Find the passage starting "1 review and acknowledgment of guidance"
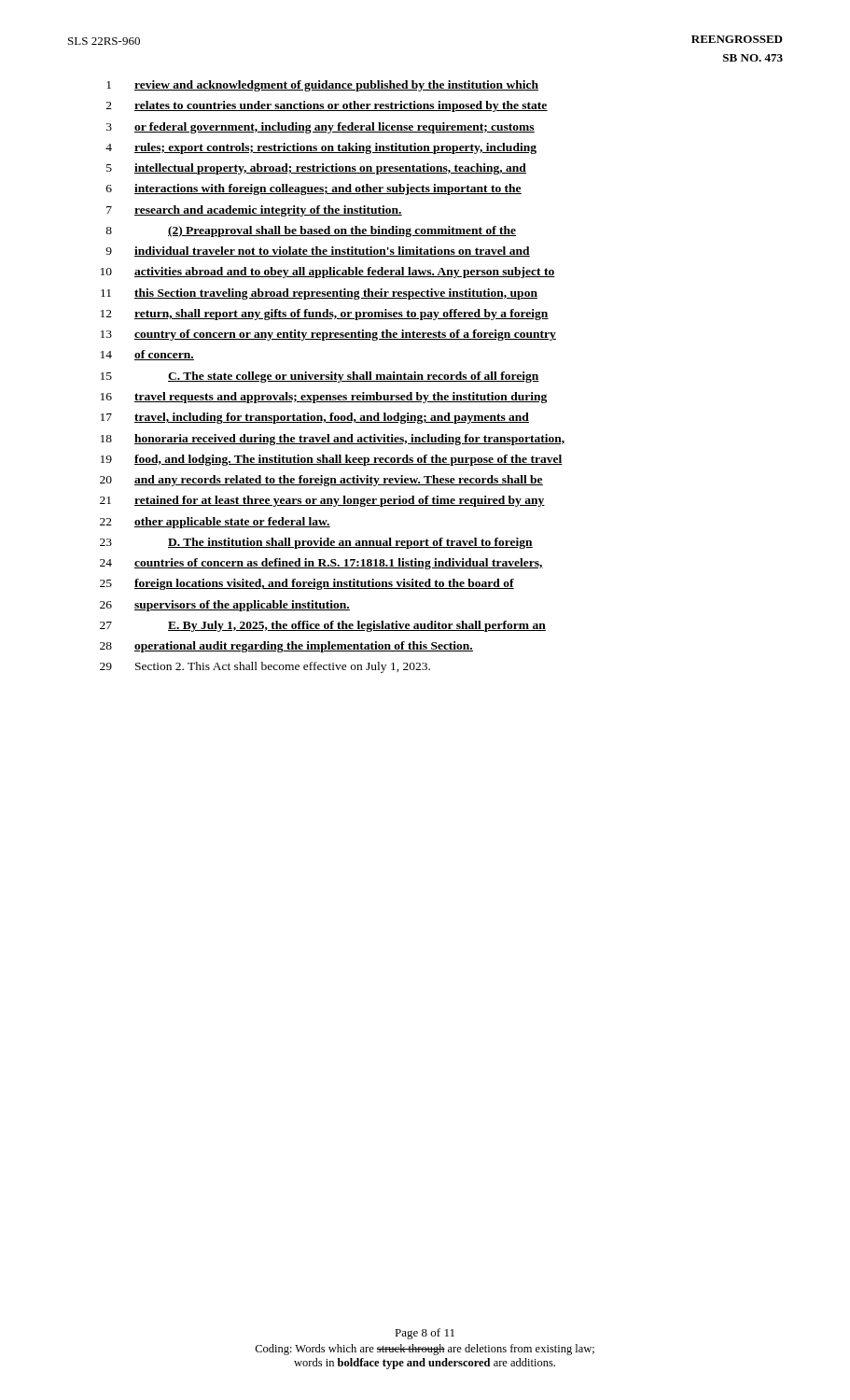Image resolution: width=850 pixels, height=1400 pixels. (425, 85)
